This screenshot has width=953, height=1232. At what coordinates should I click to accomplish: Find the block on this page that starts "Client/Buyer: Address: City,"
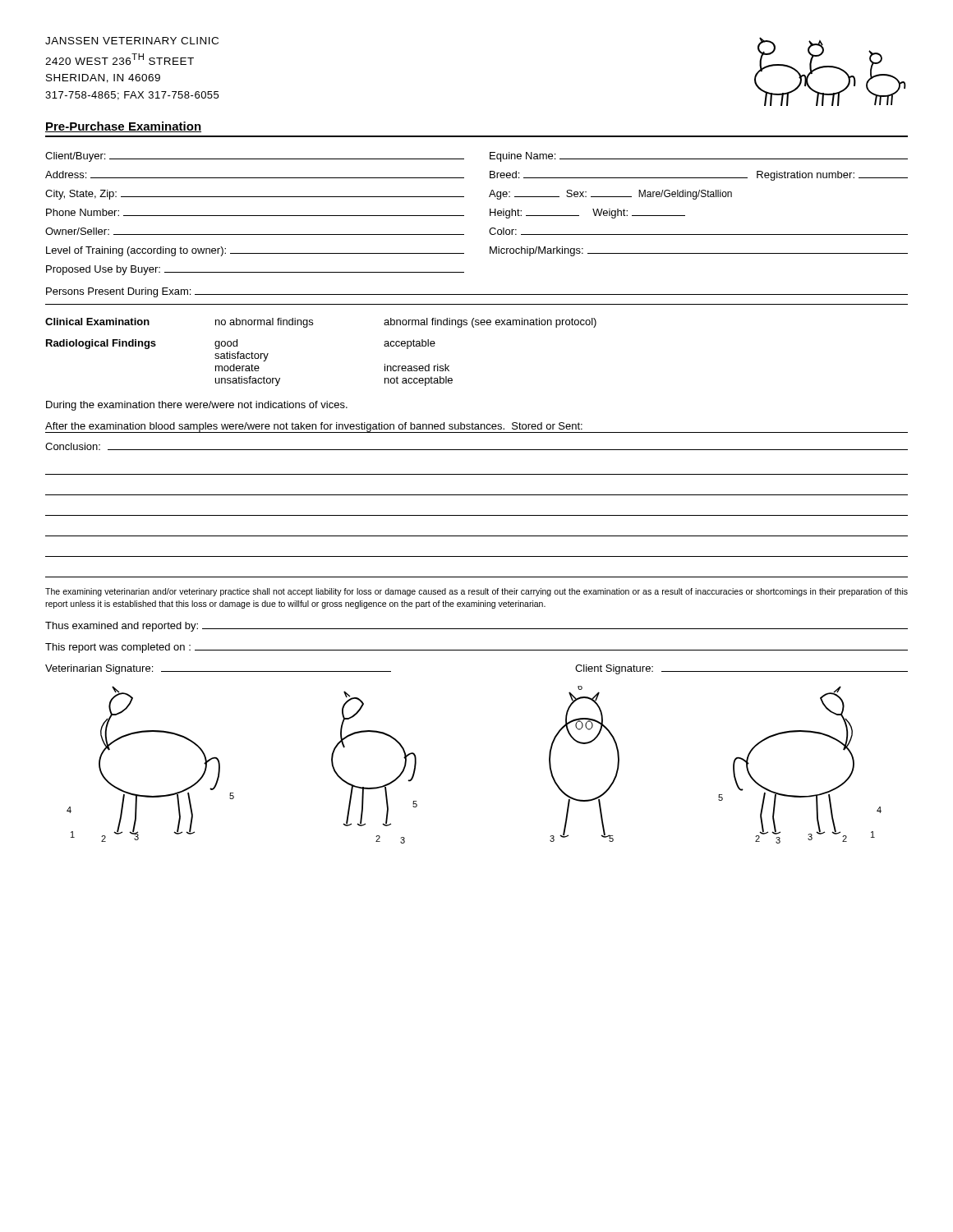tap(79, 156)
